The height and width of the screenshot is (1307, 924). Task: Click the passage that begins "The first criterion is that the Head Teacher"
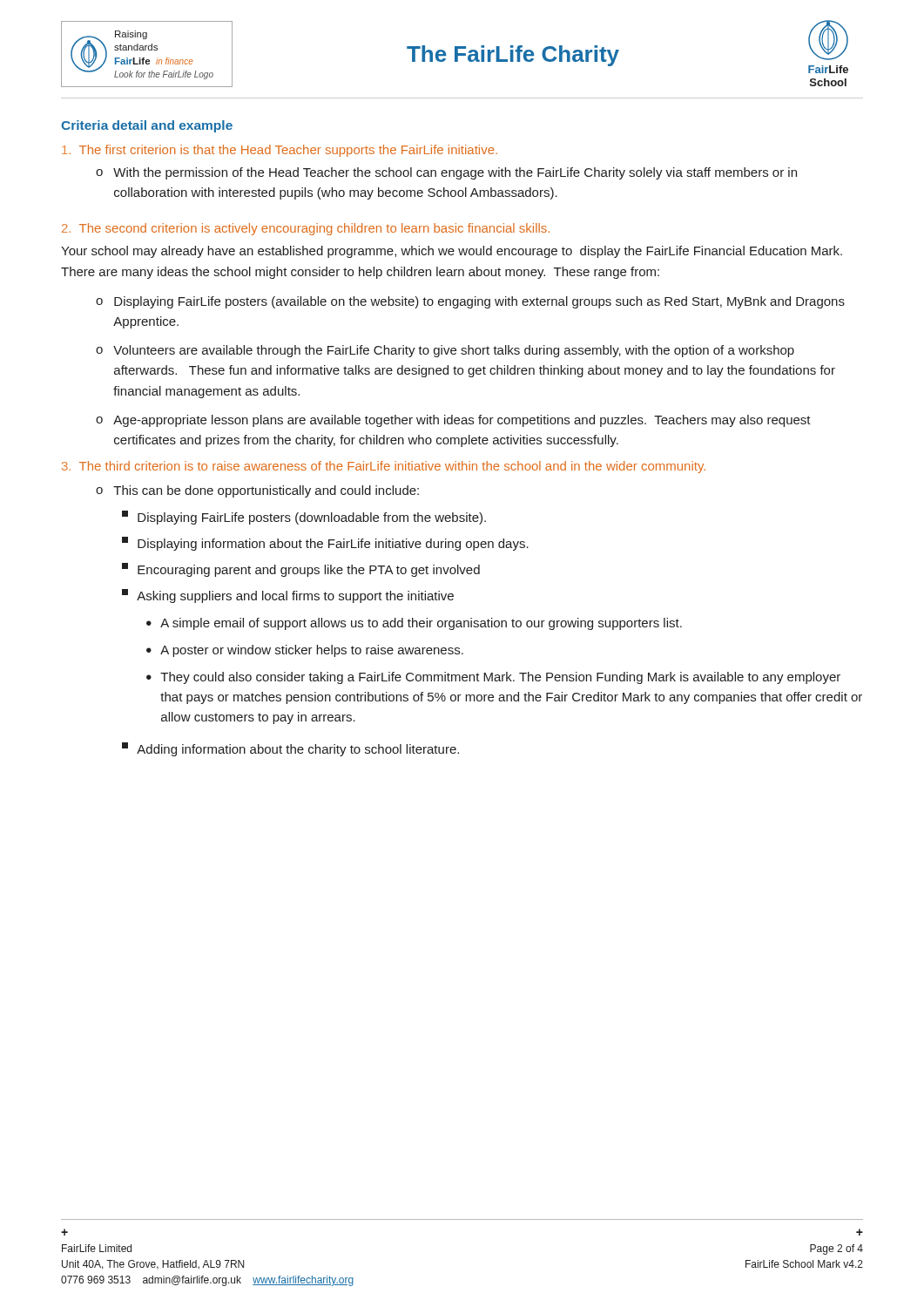coord(462,172)
